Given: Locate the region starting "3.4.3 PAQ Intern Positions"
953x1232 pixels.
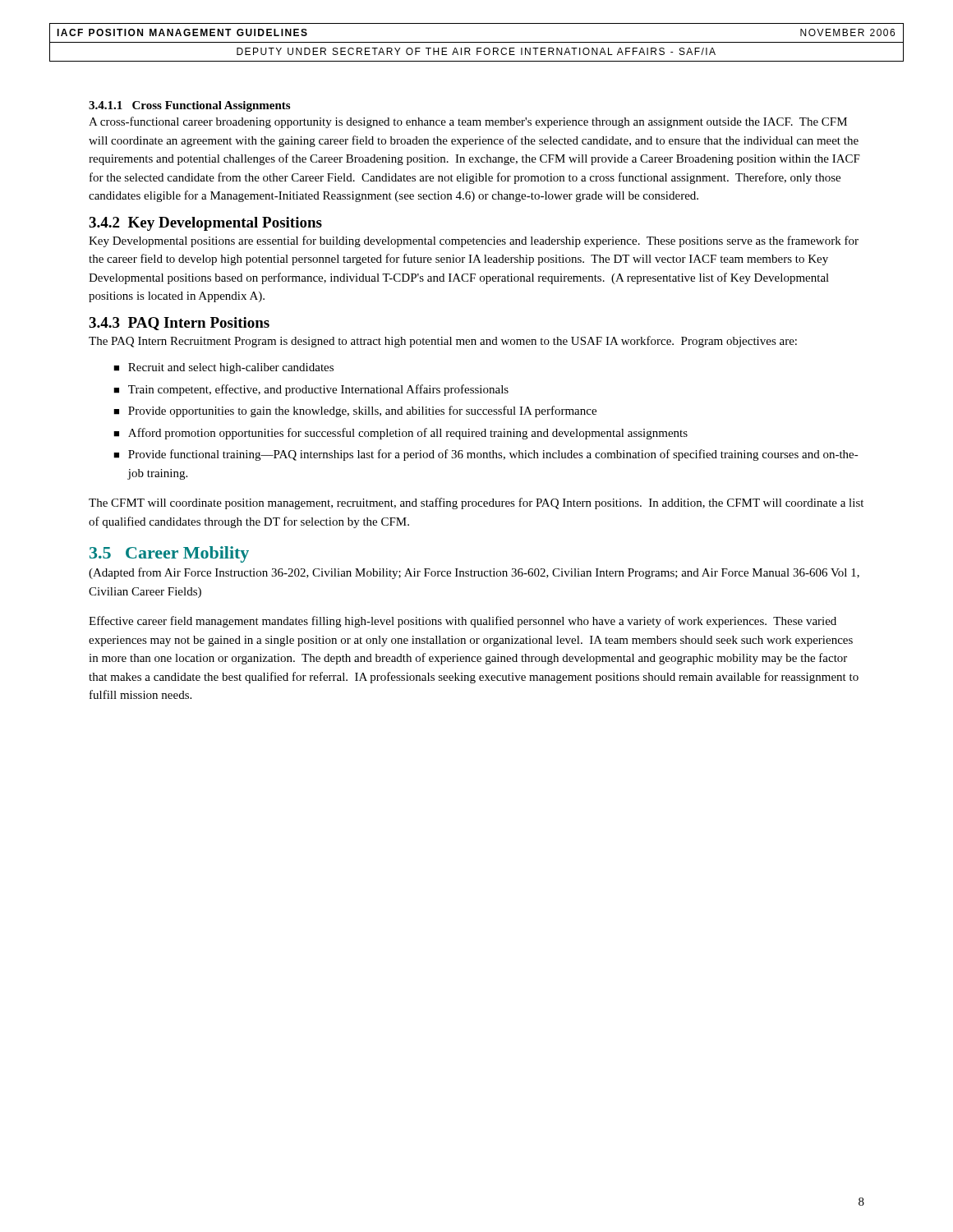Looking at the screenshot, I should [179, 322].
